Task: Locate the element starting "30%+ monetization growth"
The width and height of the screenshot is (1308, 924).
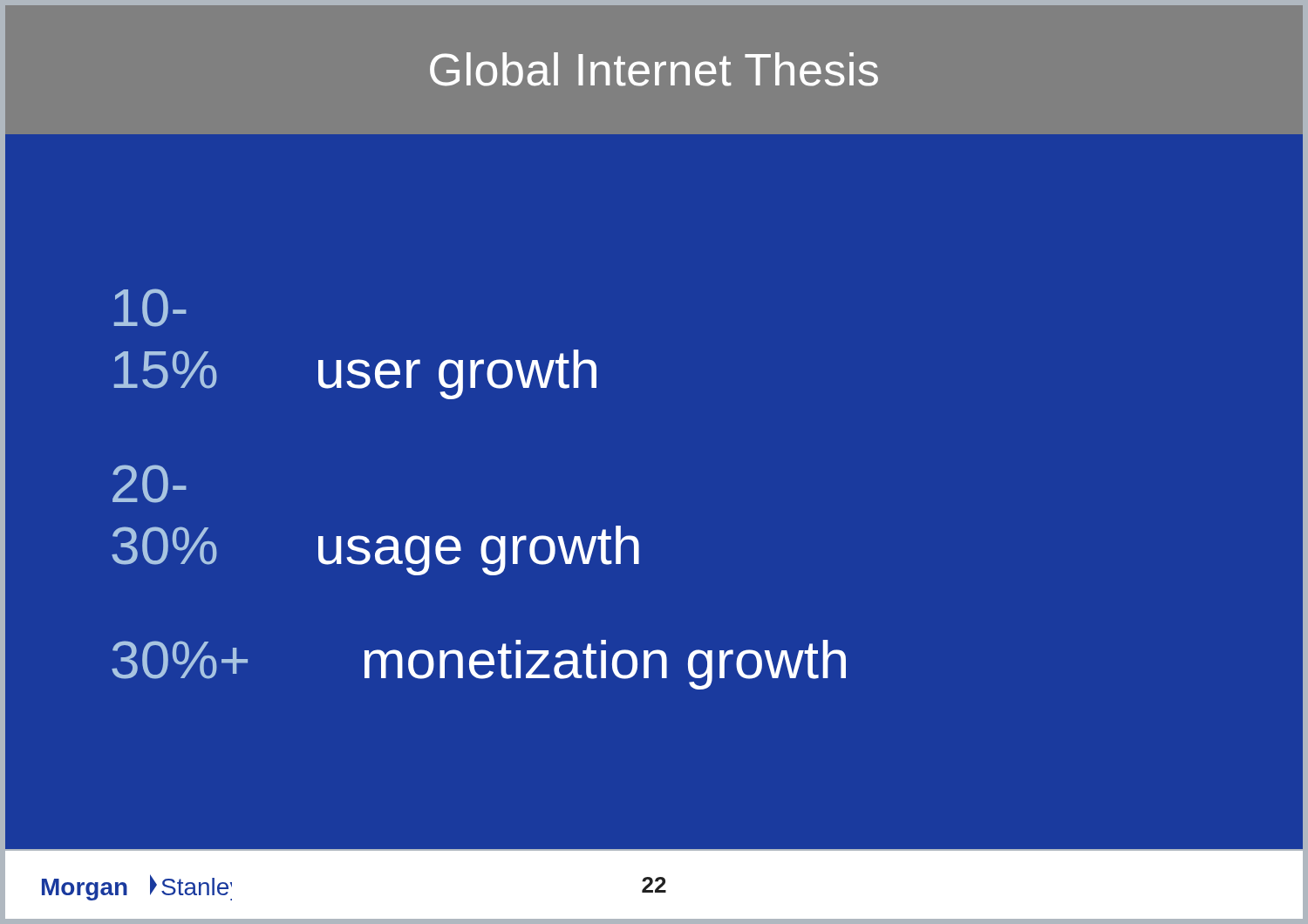Action: click(480, 659)
